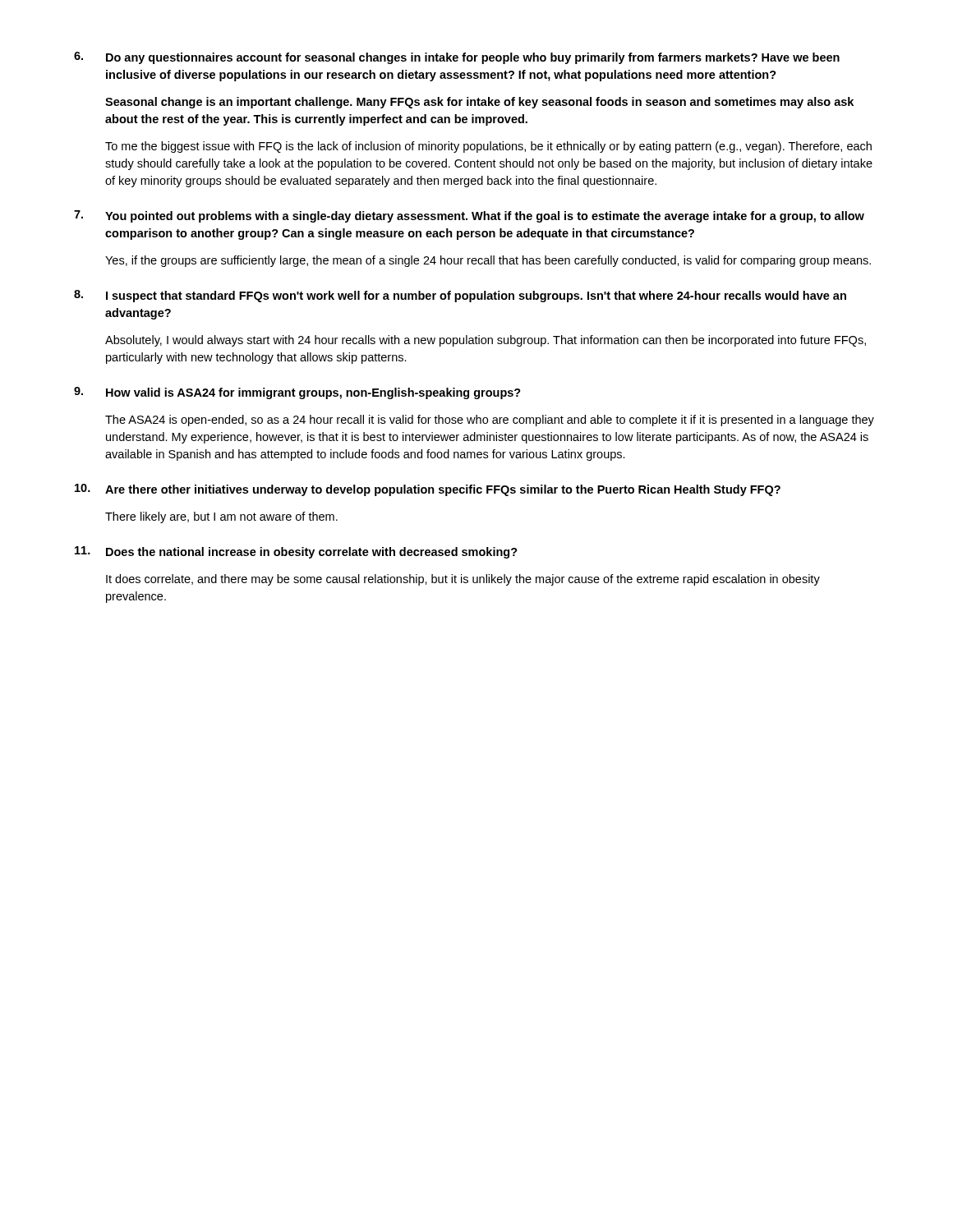Screen dimensions: 1232x953
Task: Navigate to the passage starting "6. Do any questionnaires account"
Action: [x=476, y=71]
